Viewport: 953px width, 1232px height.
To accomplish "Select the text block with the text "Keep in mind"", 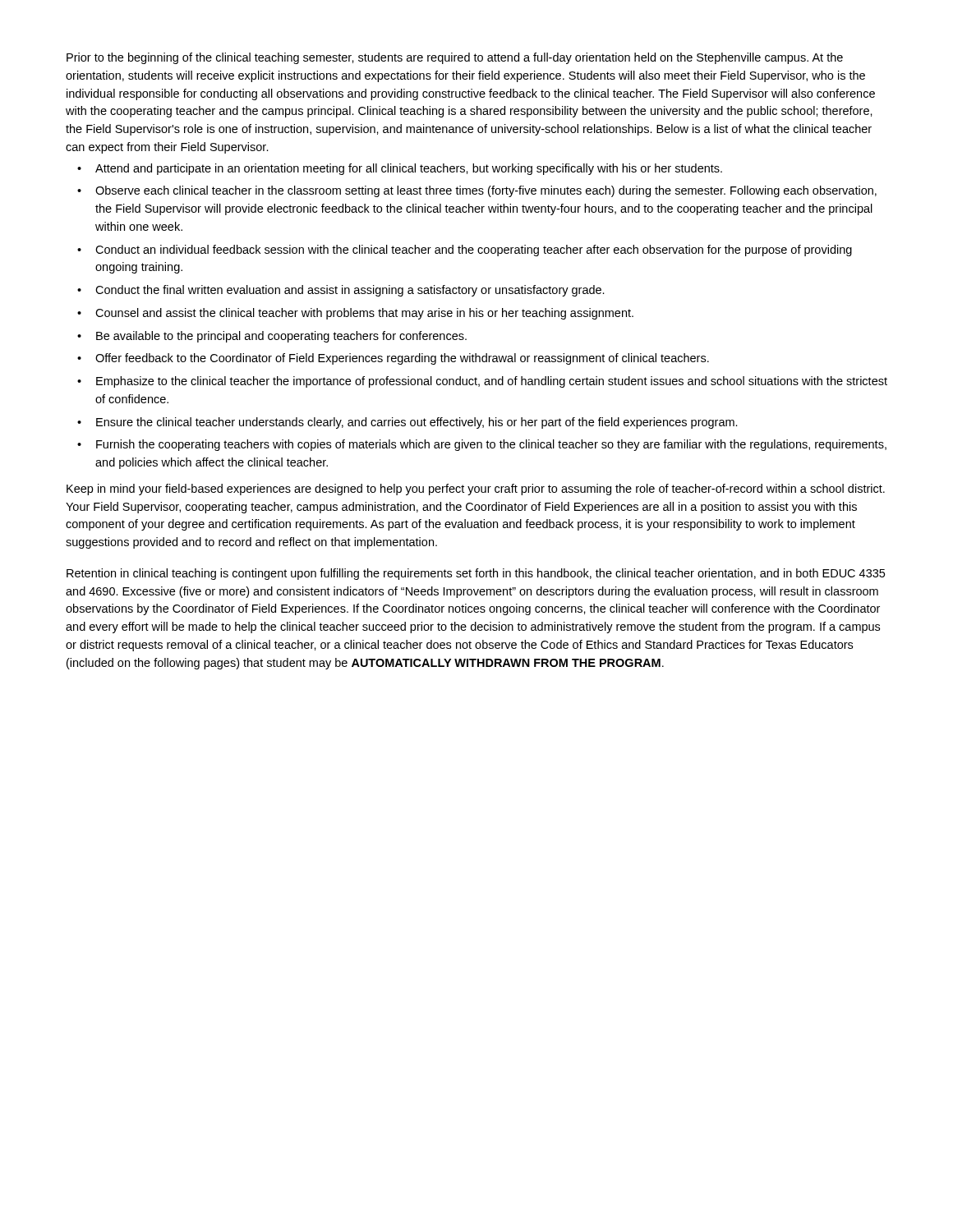I will 476,515.
